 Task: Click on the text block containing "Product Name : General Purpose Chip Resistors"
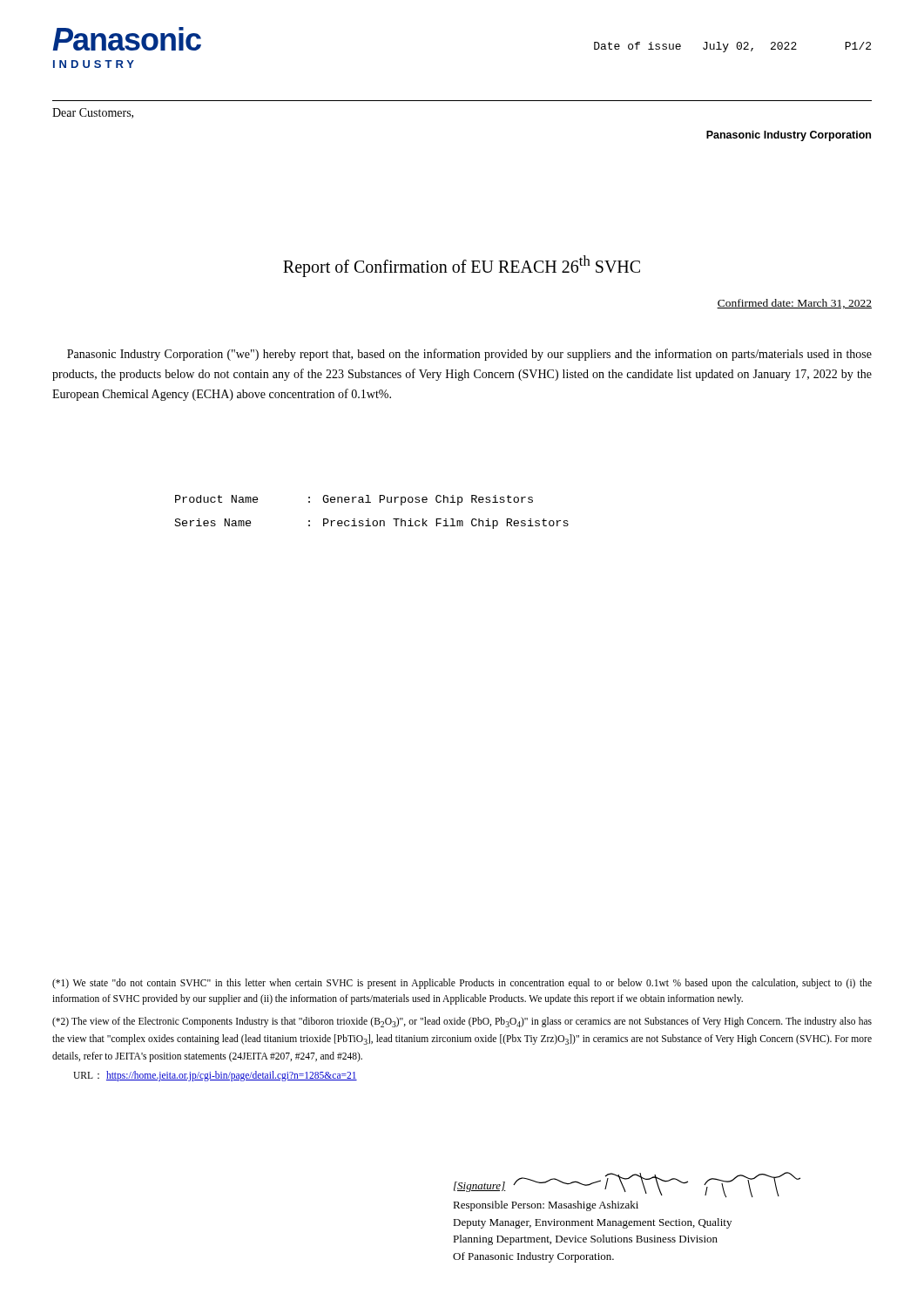click(372, 511)
